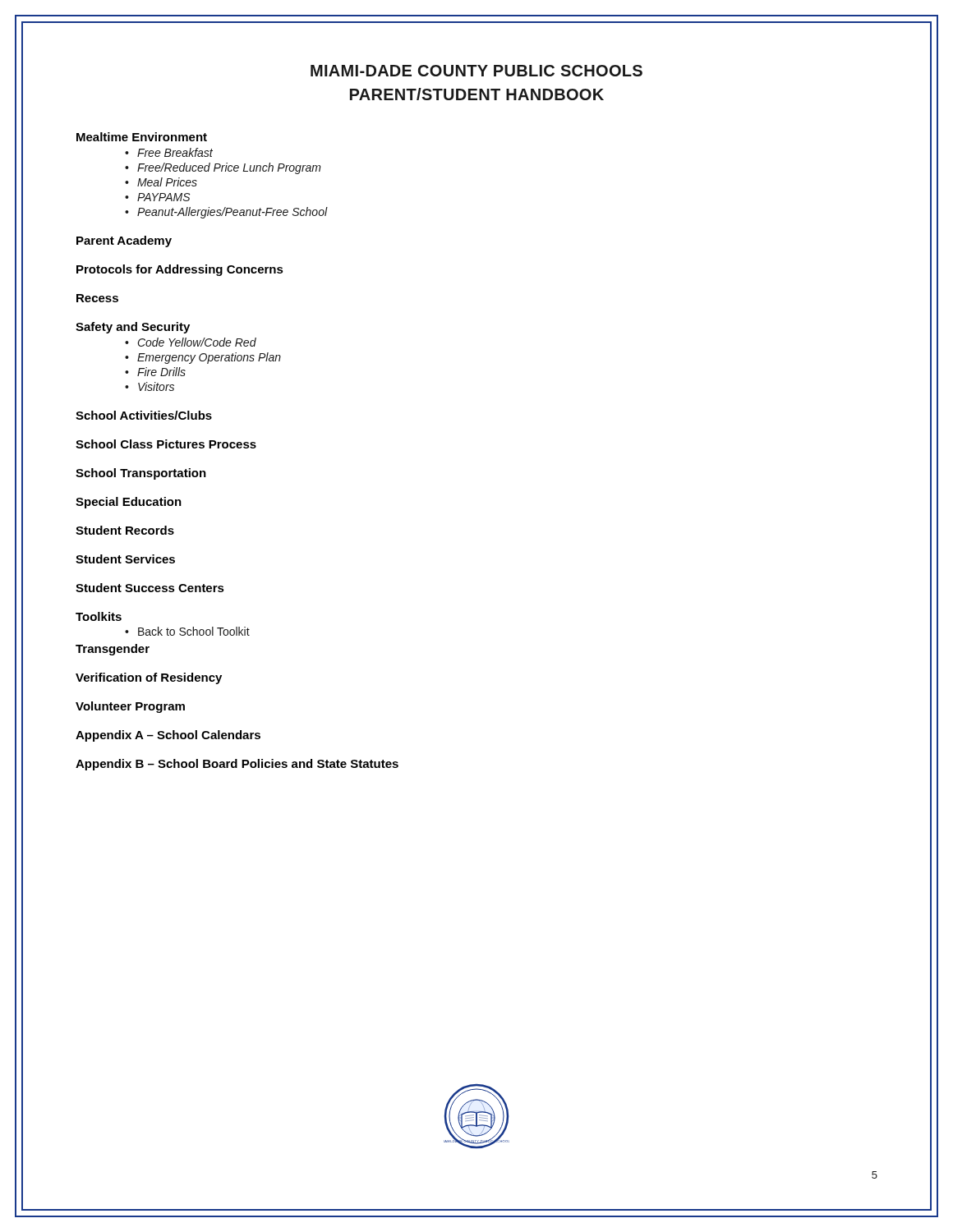Image resolution: width=953 pixels, height=1232 pixels.
Task: Locate the section header that reads "Special Education"
Action: pos(129,501)
